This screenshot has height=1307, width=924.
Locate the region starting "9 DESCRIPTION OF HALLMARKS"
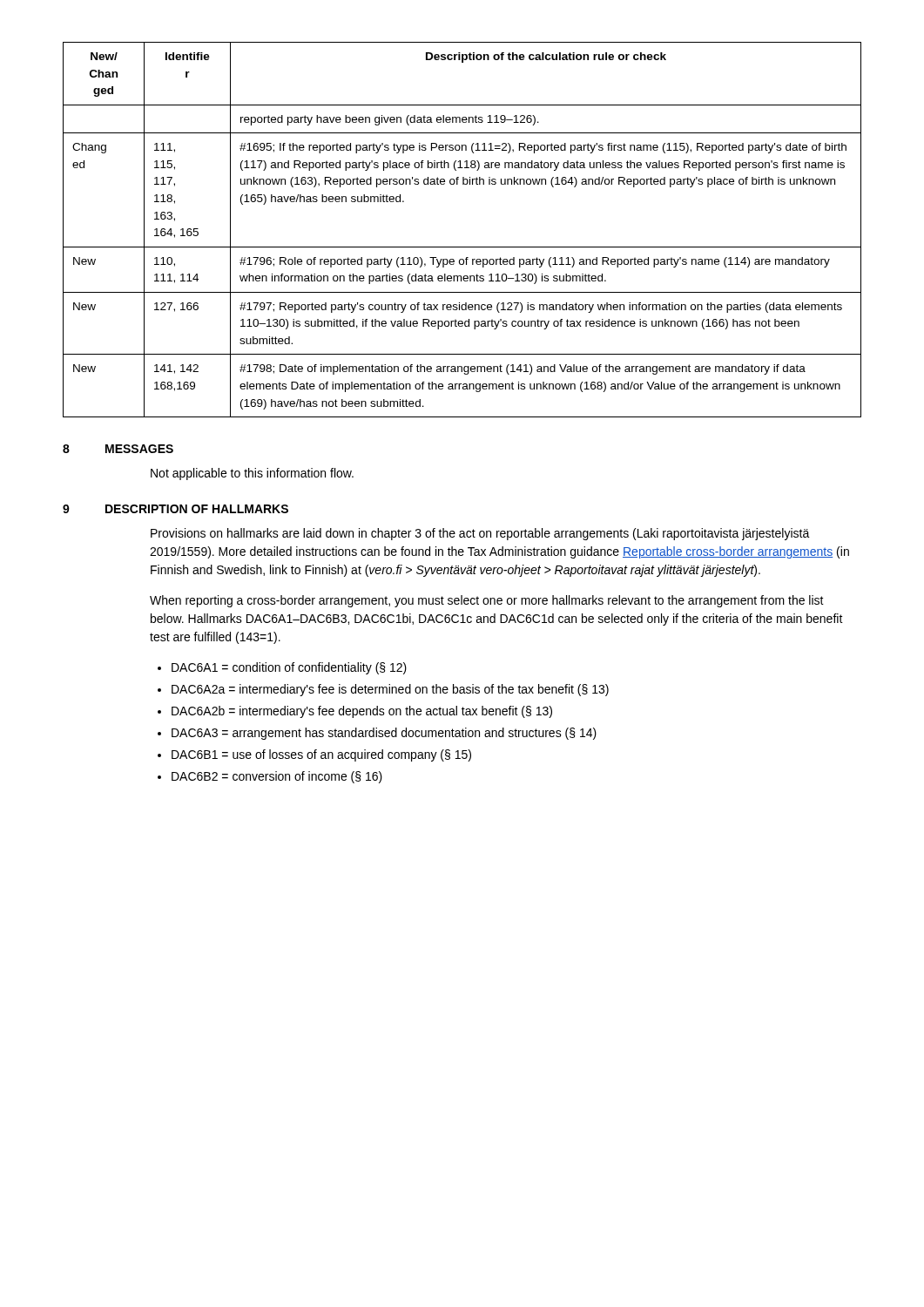click(x=176, y=509)
